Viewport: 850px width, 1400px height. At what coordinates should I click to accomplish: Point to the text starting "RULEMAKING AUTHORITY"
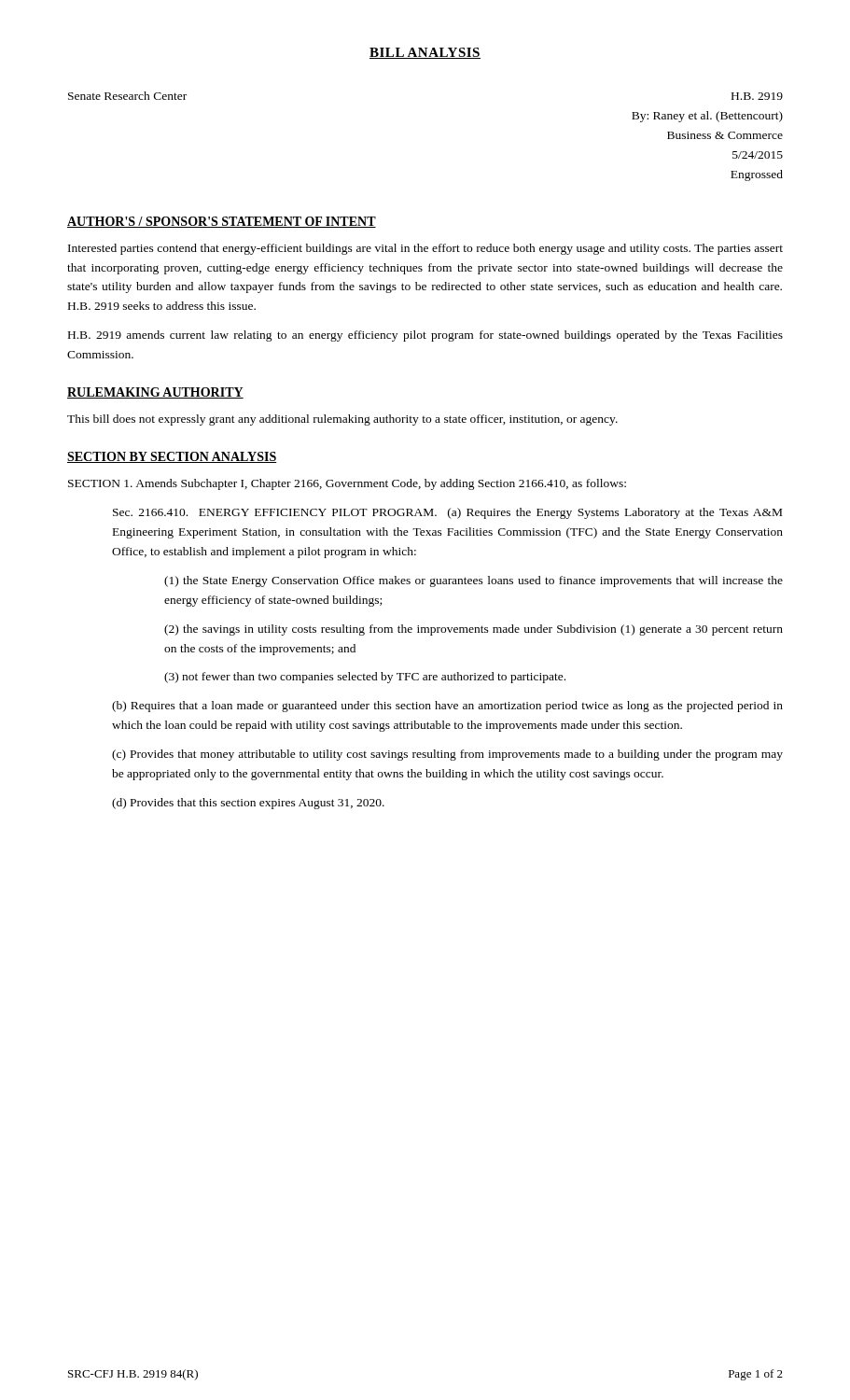tap(155, 393)
